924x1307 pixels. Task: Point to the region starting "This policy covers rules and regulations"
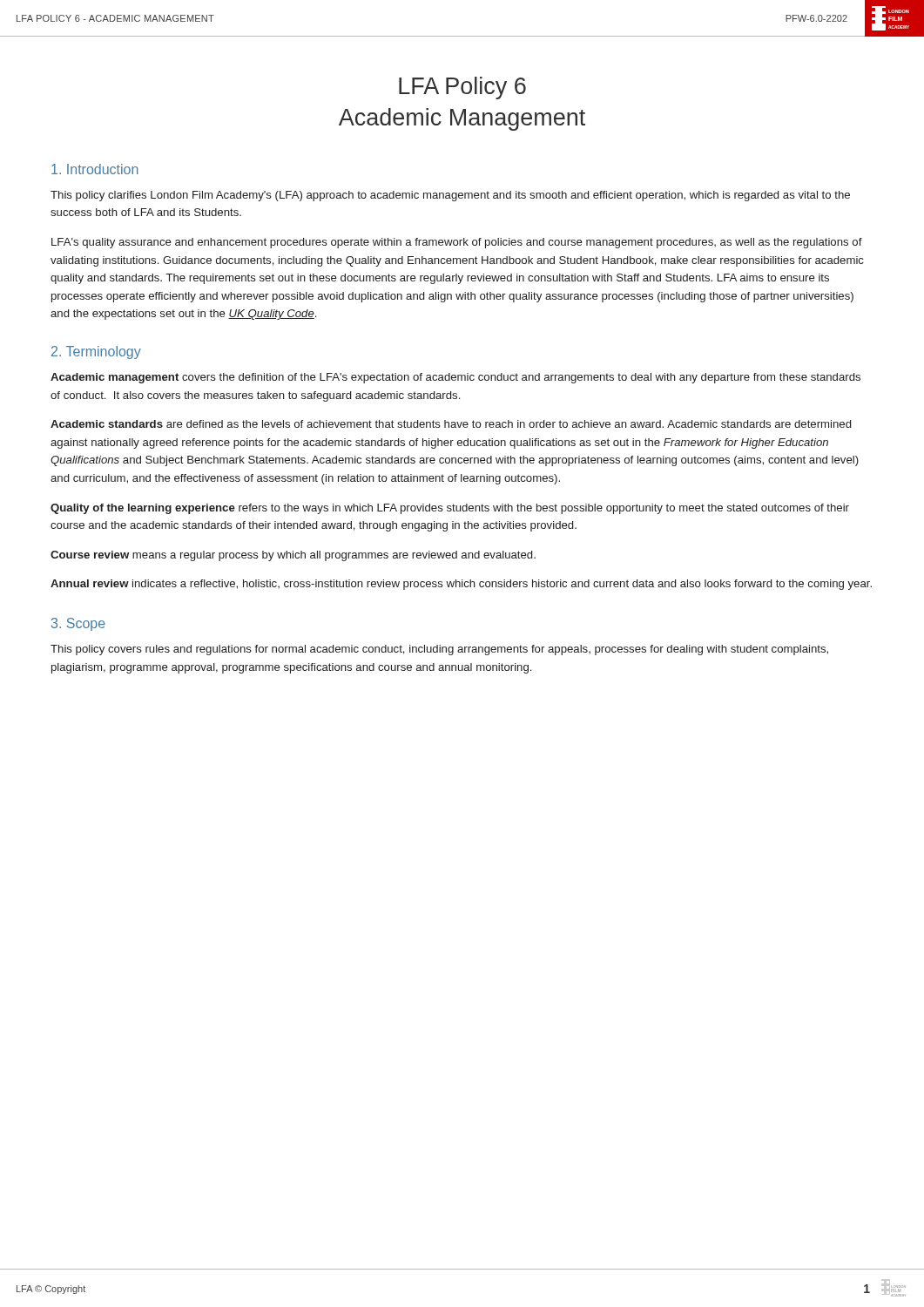tap(440, 658)
